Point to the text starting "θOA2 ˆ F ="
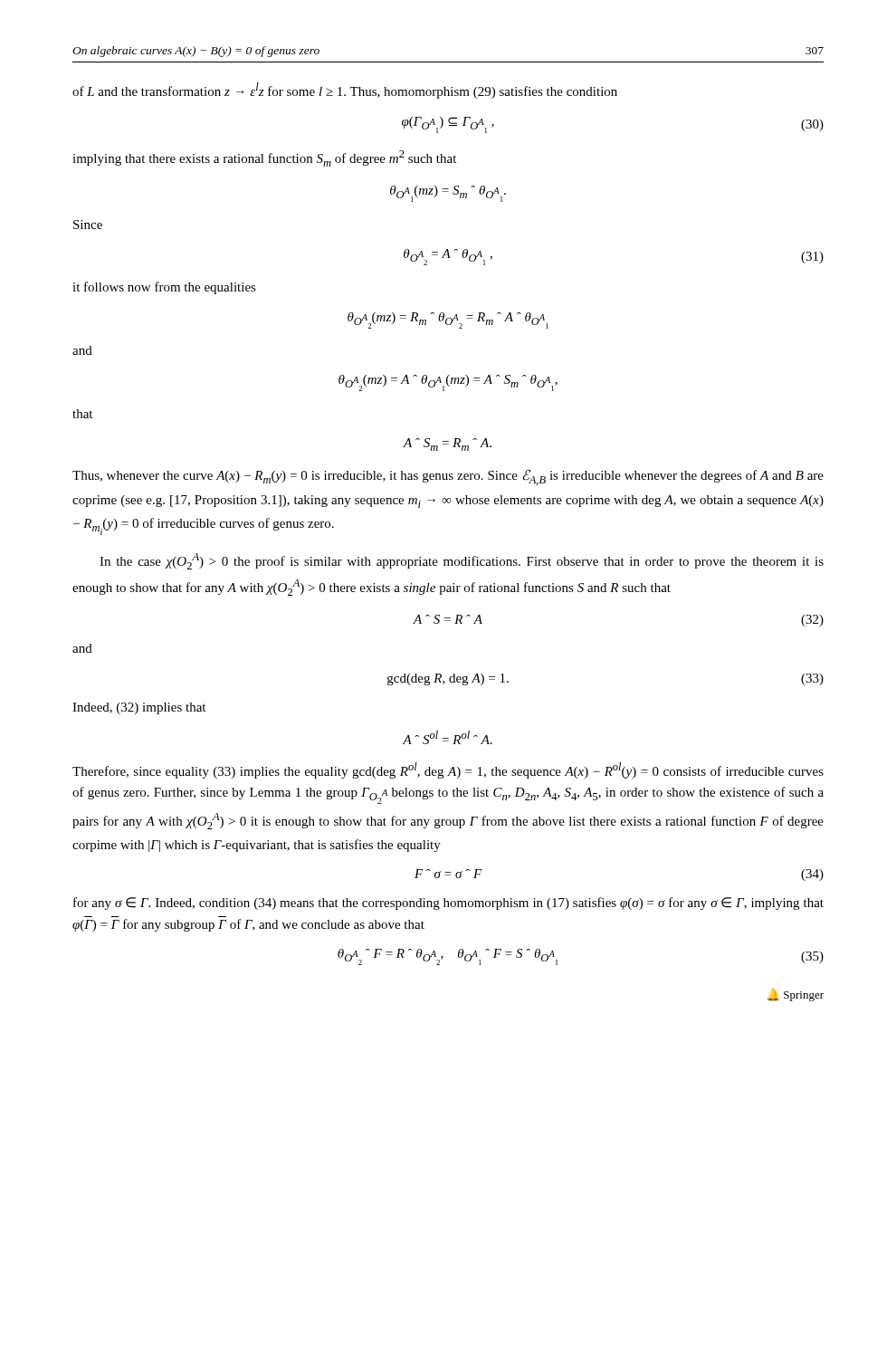The width and height of the screenshot is (896, 1358). (448, 956)
